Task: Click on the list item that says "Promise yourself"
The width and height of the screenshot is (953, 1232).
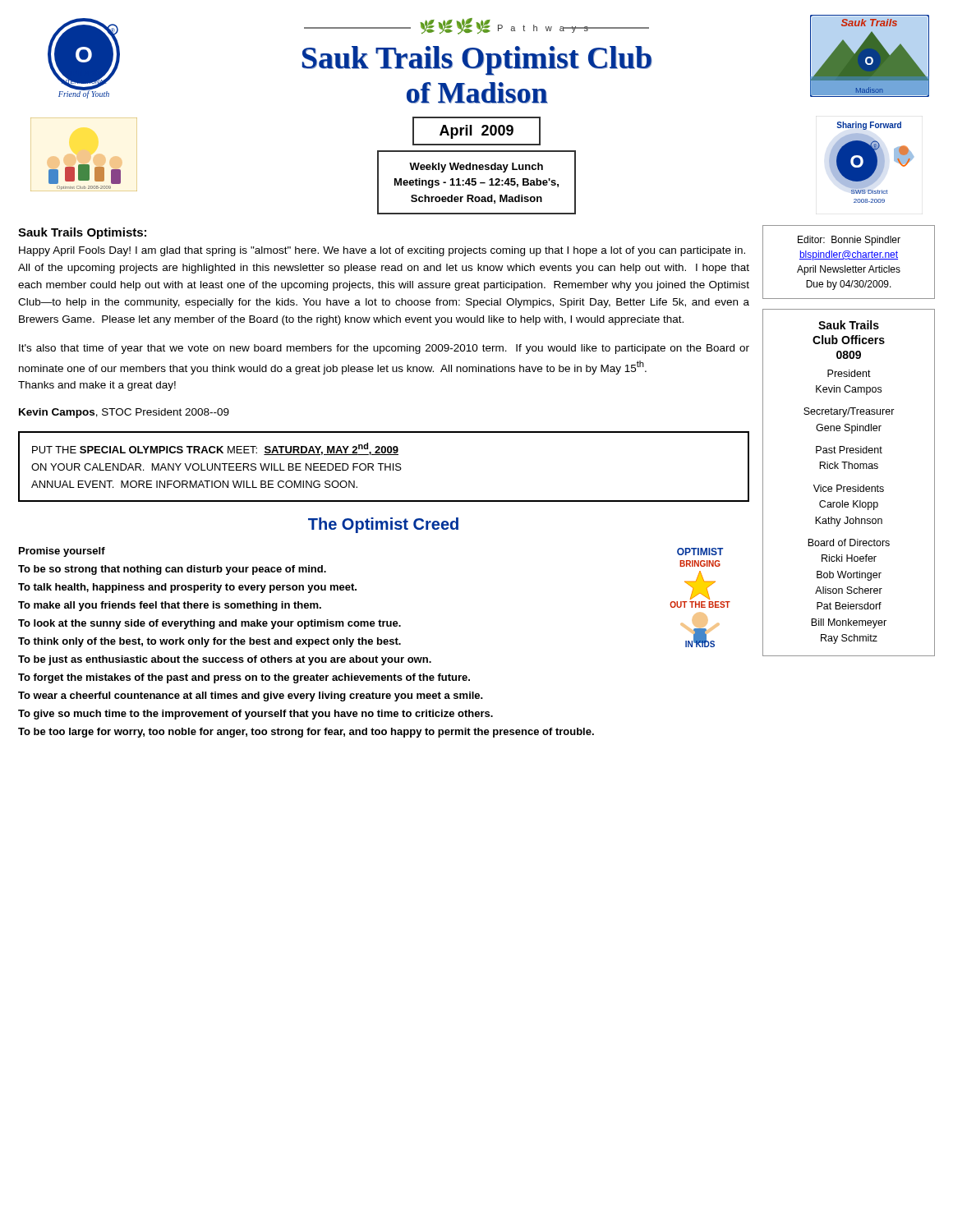Action: (61, 550)
